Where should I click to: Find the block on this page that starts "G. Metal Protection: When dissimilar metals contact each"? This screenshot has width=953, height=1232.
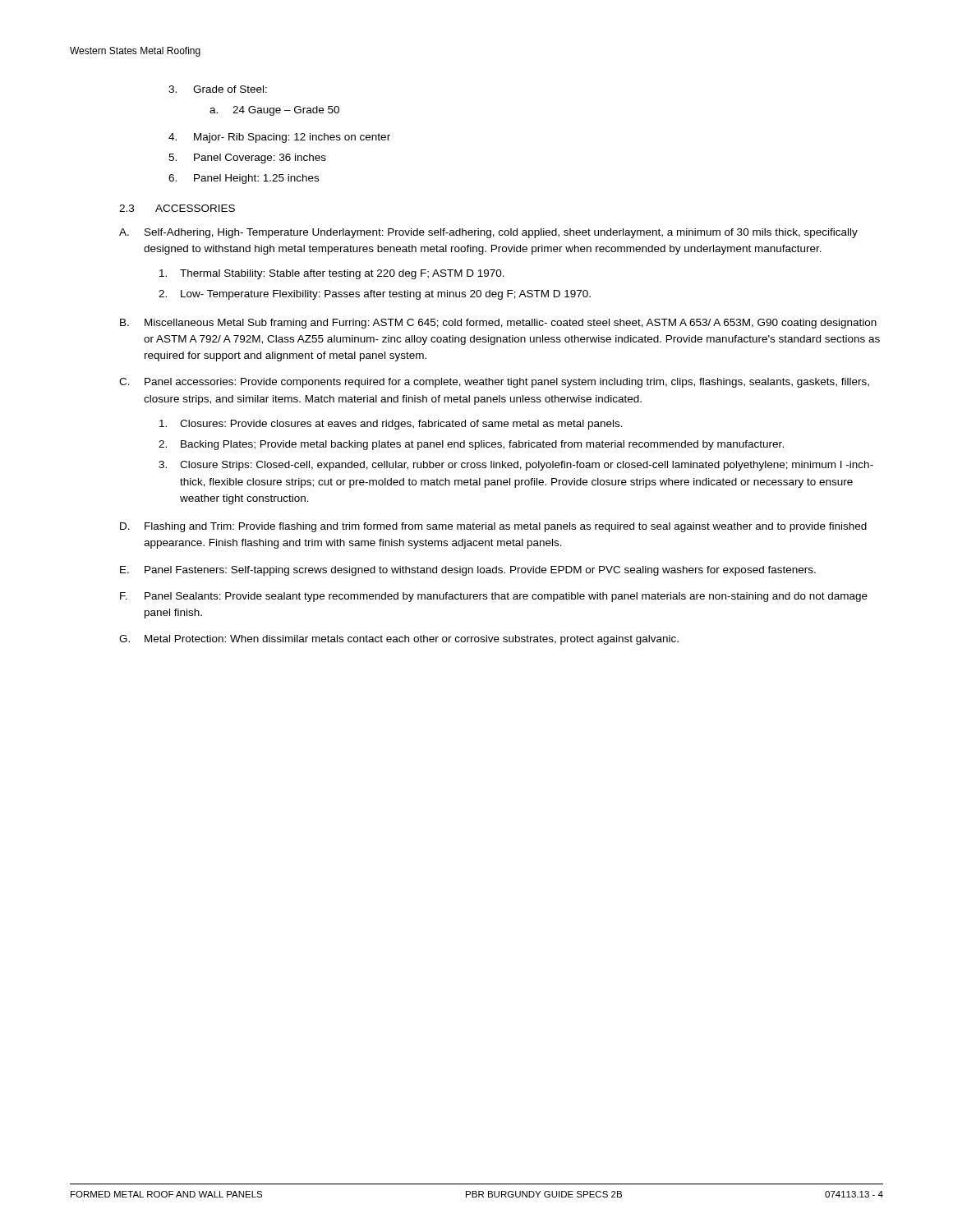point(501,639)
